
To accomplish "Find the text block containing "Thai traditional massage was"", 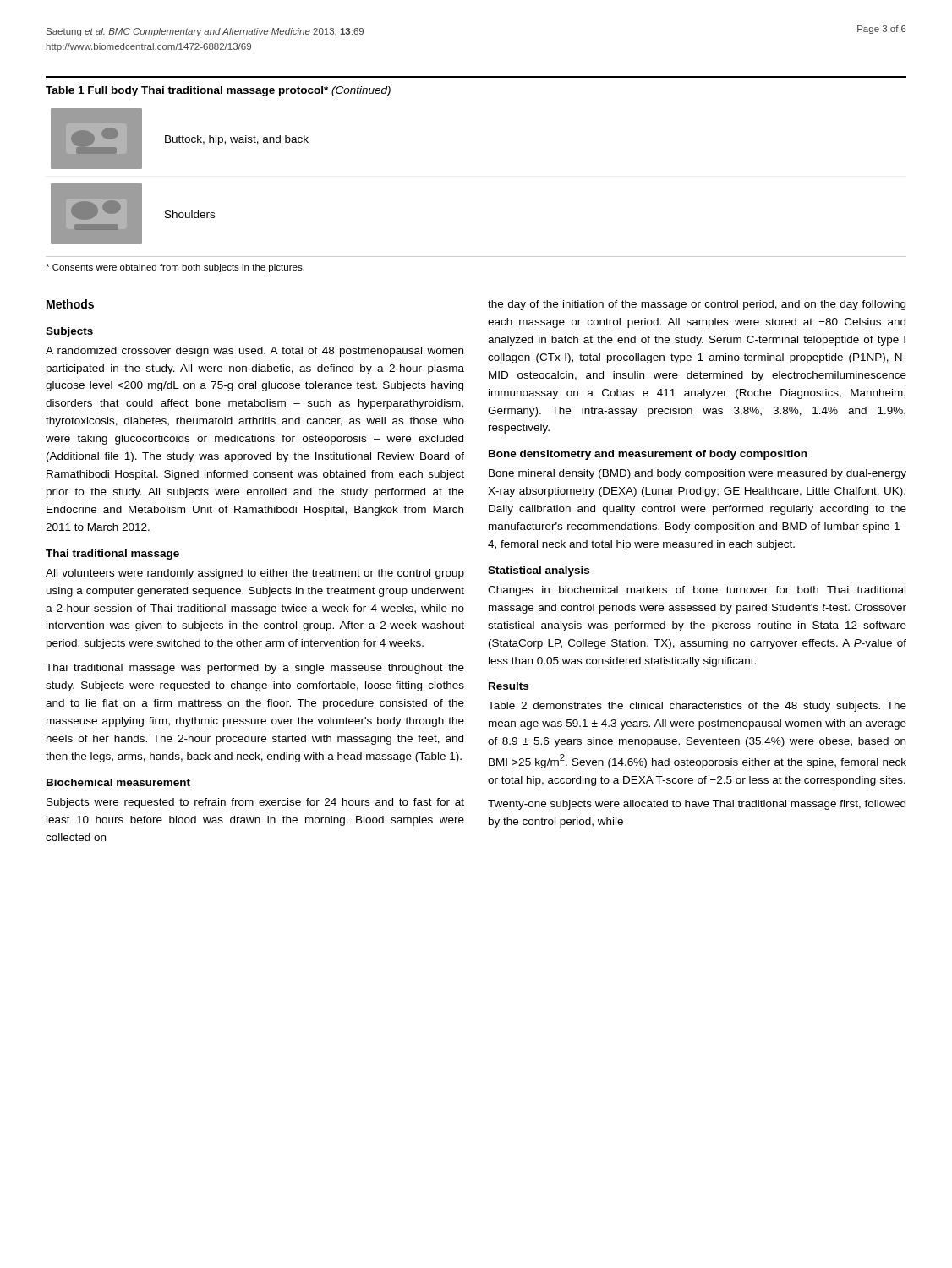I will pos(255,712).
